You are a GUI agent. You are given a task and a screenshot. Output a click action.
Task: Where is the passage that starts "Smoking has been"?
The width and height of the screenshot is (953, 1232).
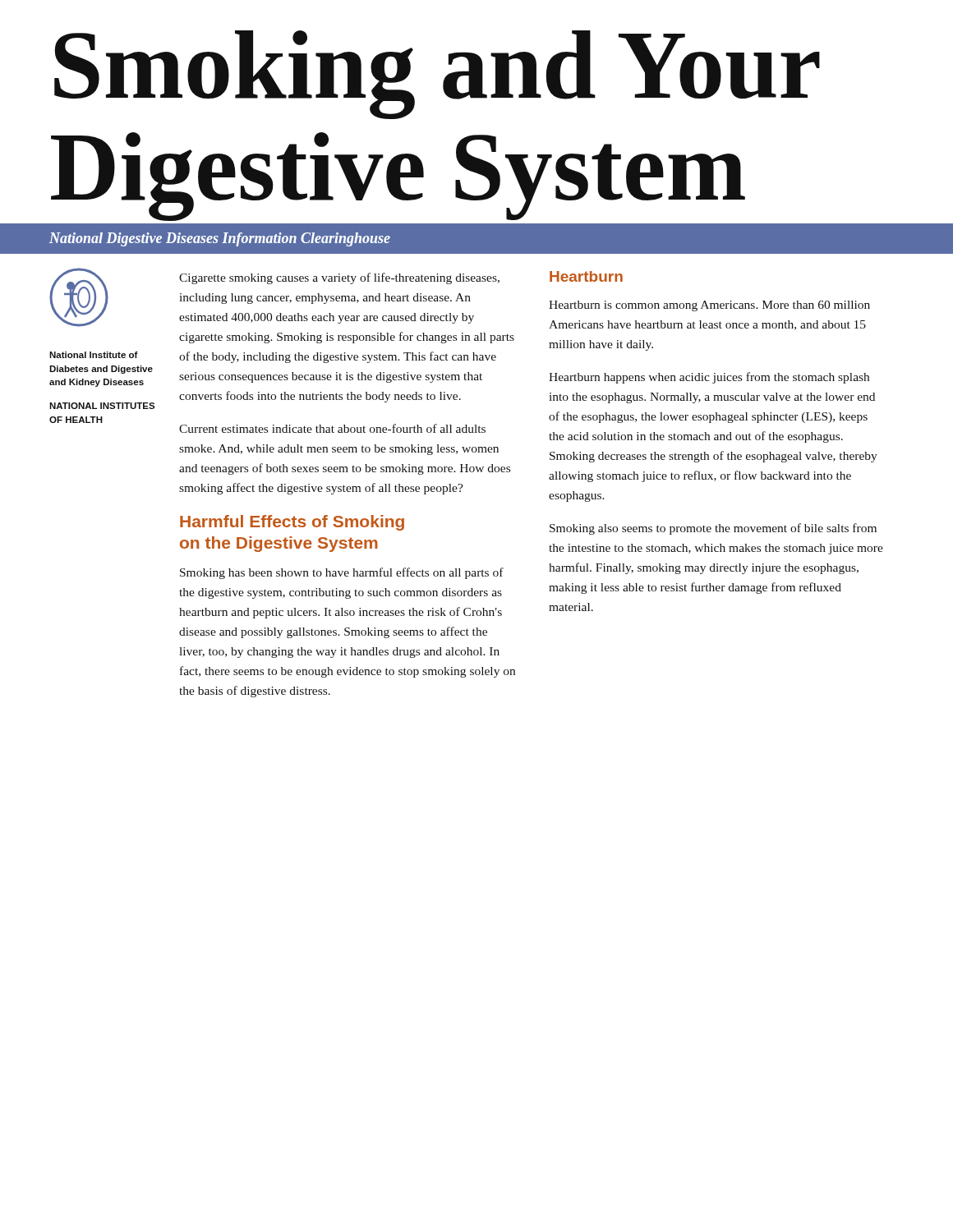click(x=348, y=631)
